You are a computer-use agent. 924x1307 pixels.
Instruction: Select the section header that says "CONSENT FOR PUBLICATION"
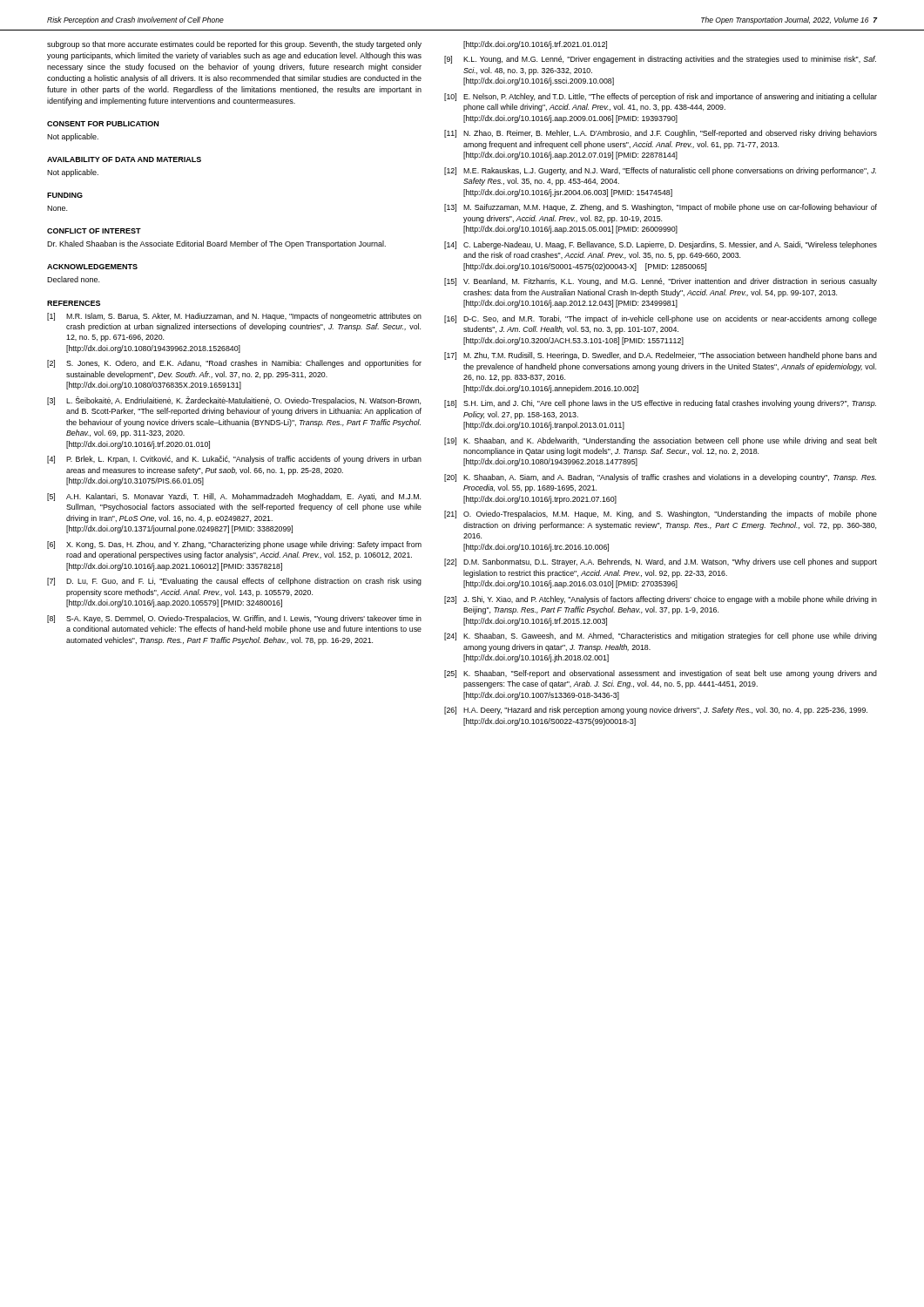[103, 124]
